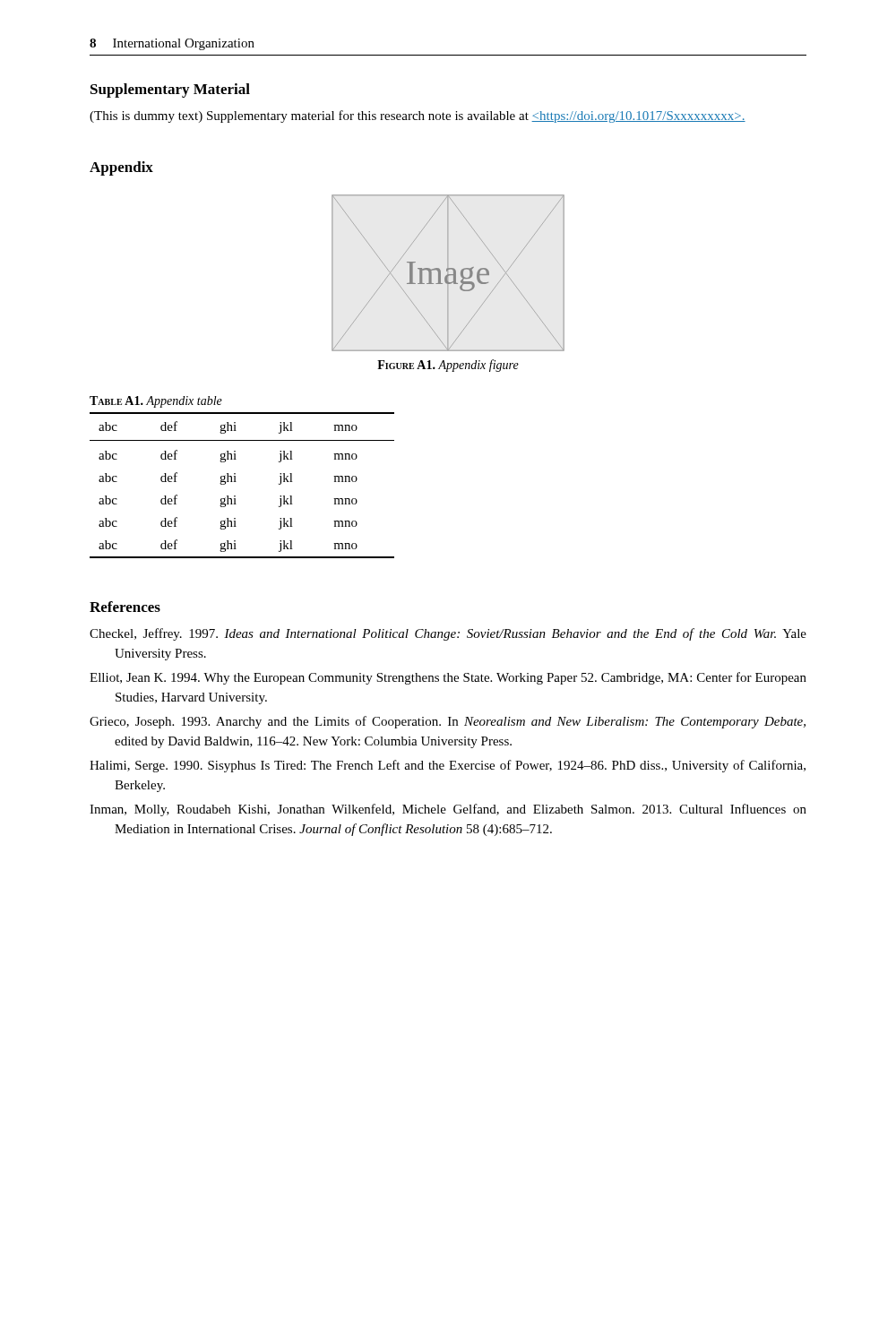Find the text block containing "Grieco, Joseph. 1993. Anarchy and the"
This screenshot has width=896, height=1344.
[x=448, y=731]
